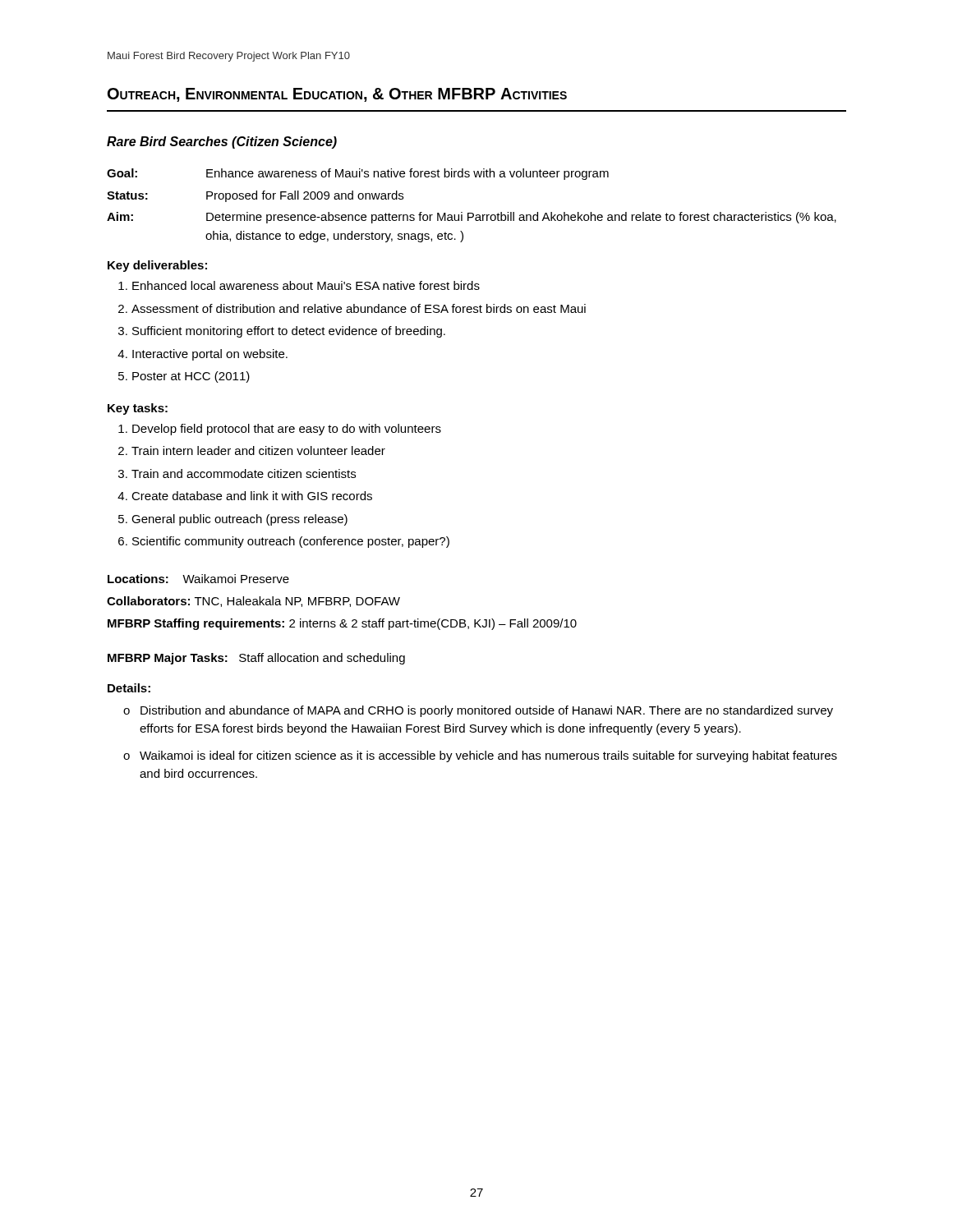Find the region starting "Poster at HCC"

pos(191,376)
